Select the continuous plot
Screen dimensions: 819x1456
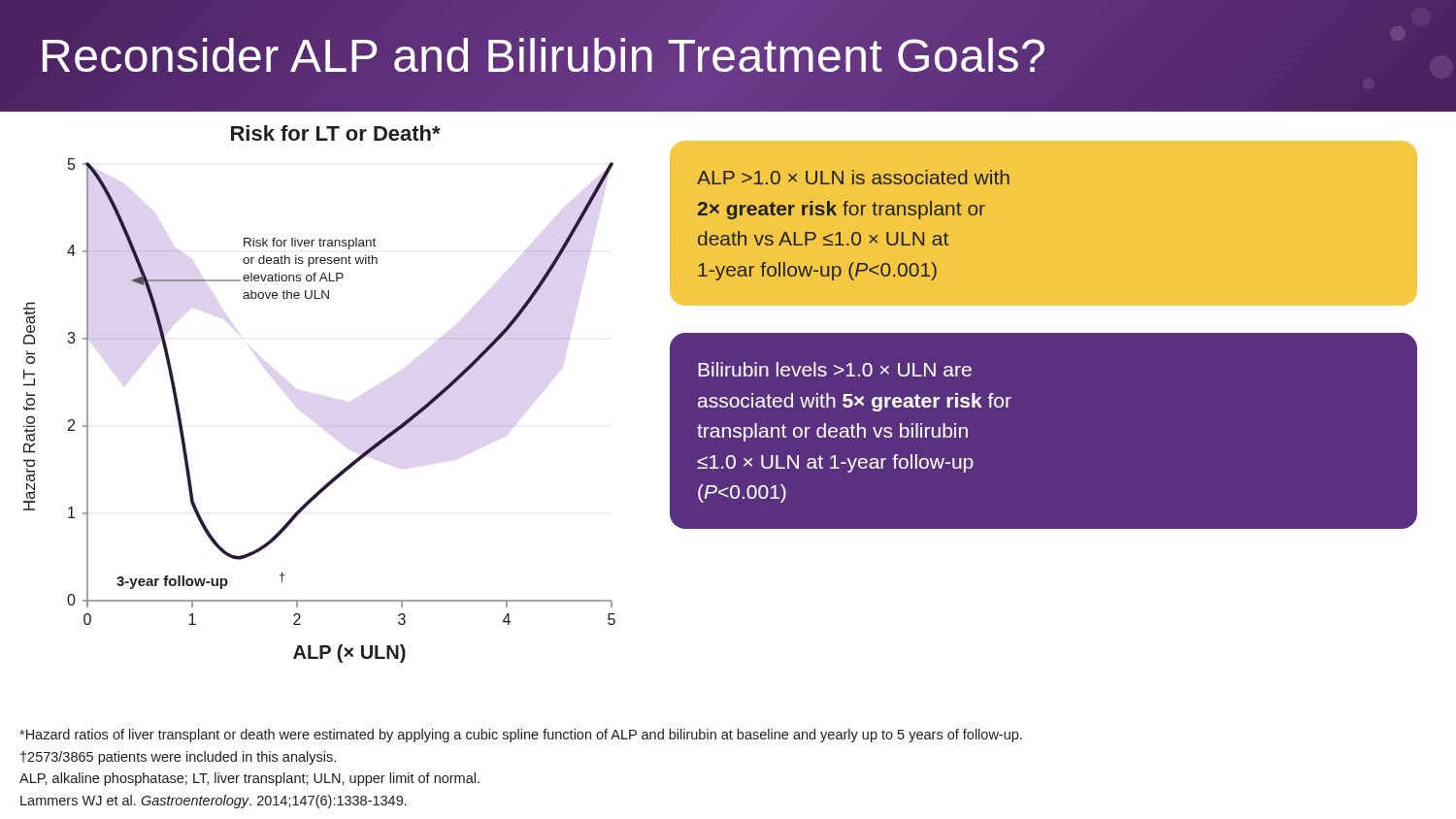click(x=335, y=393)
